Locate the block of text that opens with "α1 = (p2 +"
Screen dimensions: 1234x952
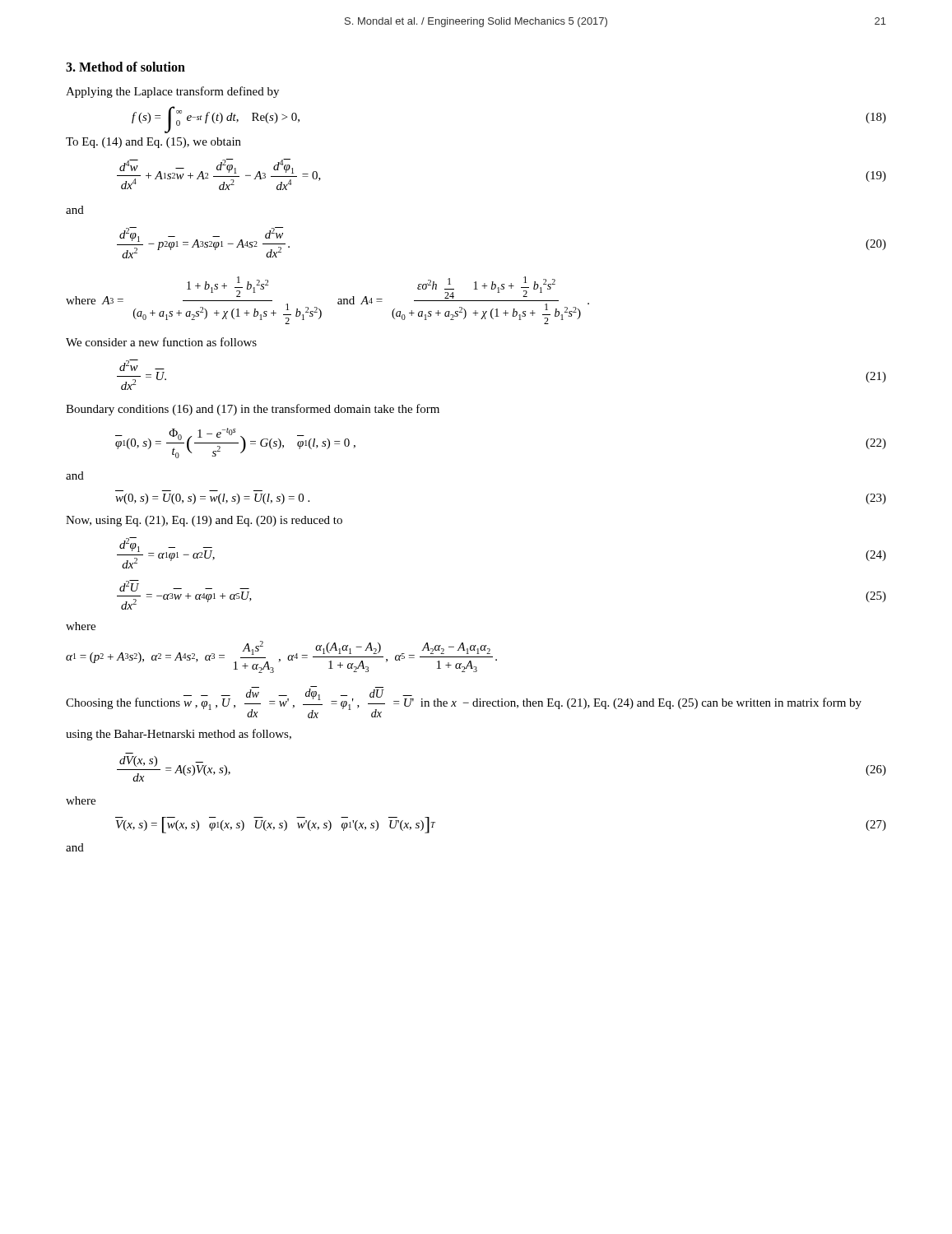[x=282, y=657]
